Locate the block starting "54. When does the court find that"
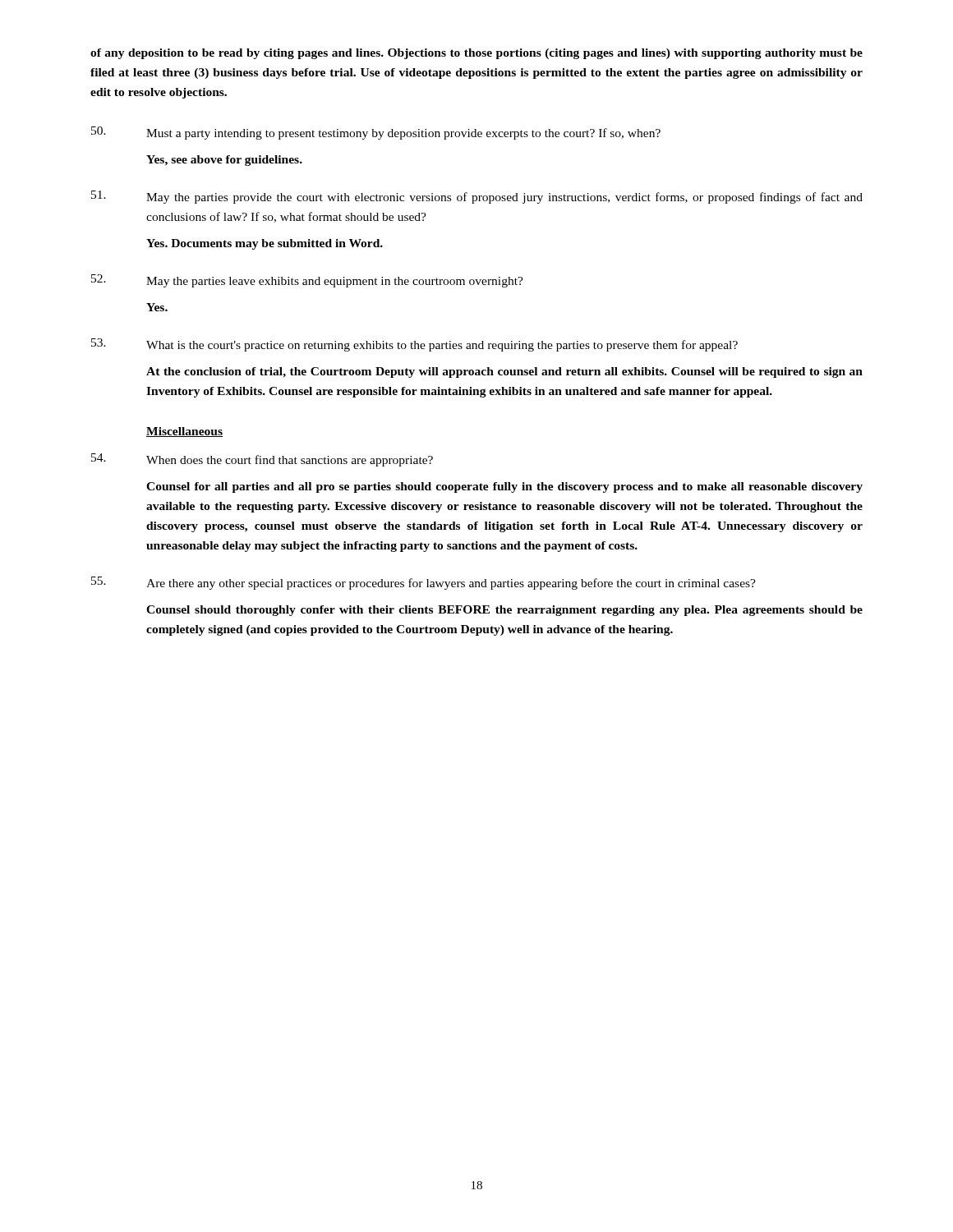The image size is (953, 1232). pos(262,460)
